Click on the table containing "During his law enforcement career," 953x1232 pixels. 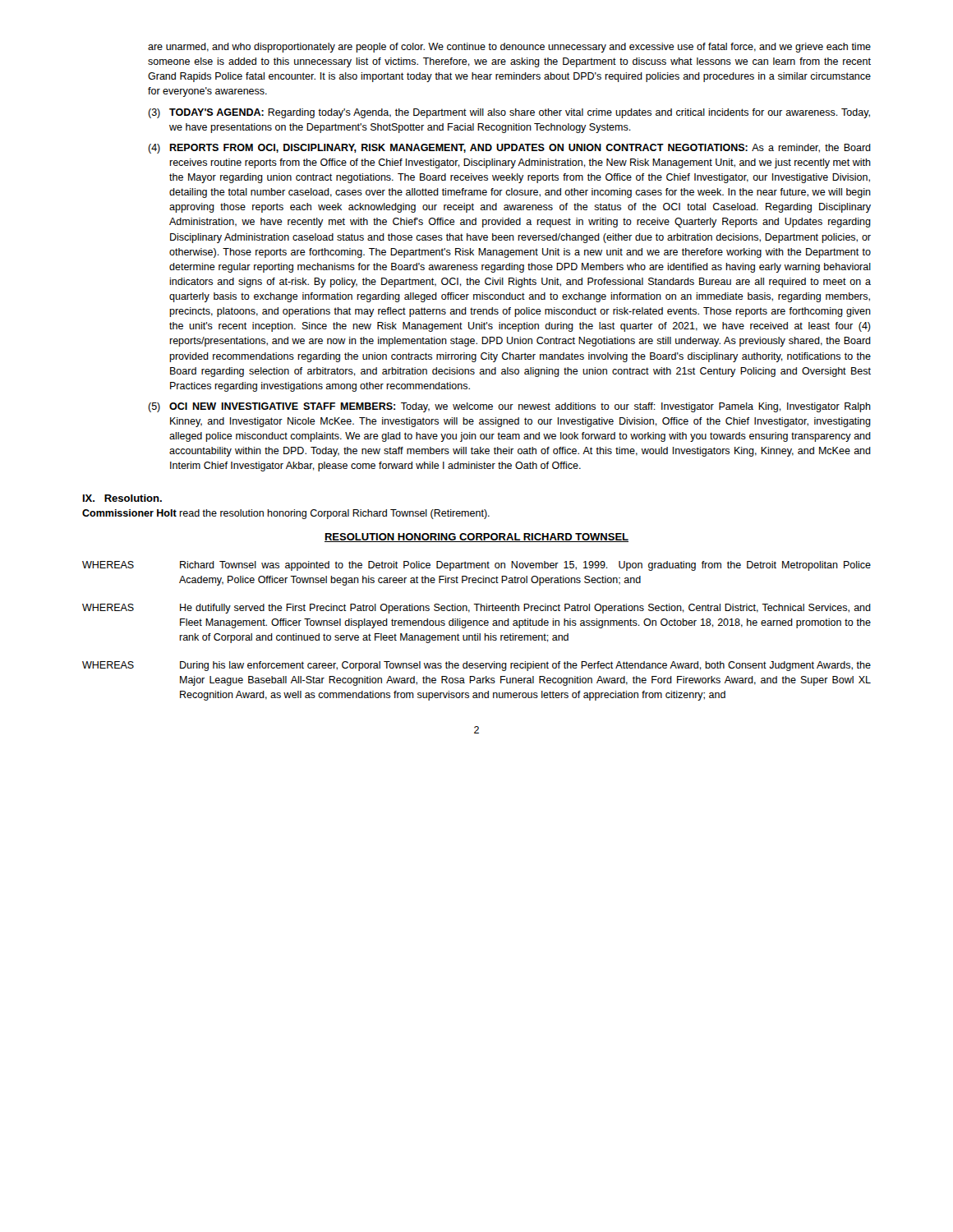pos(476,637)
